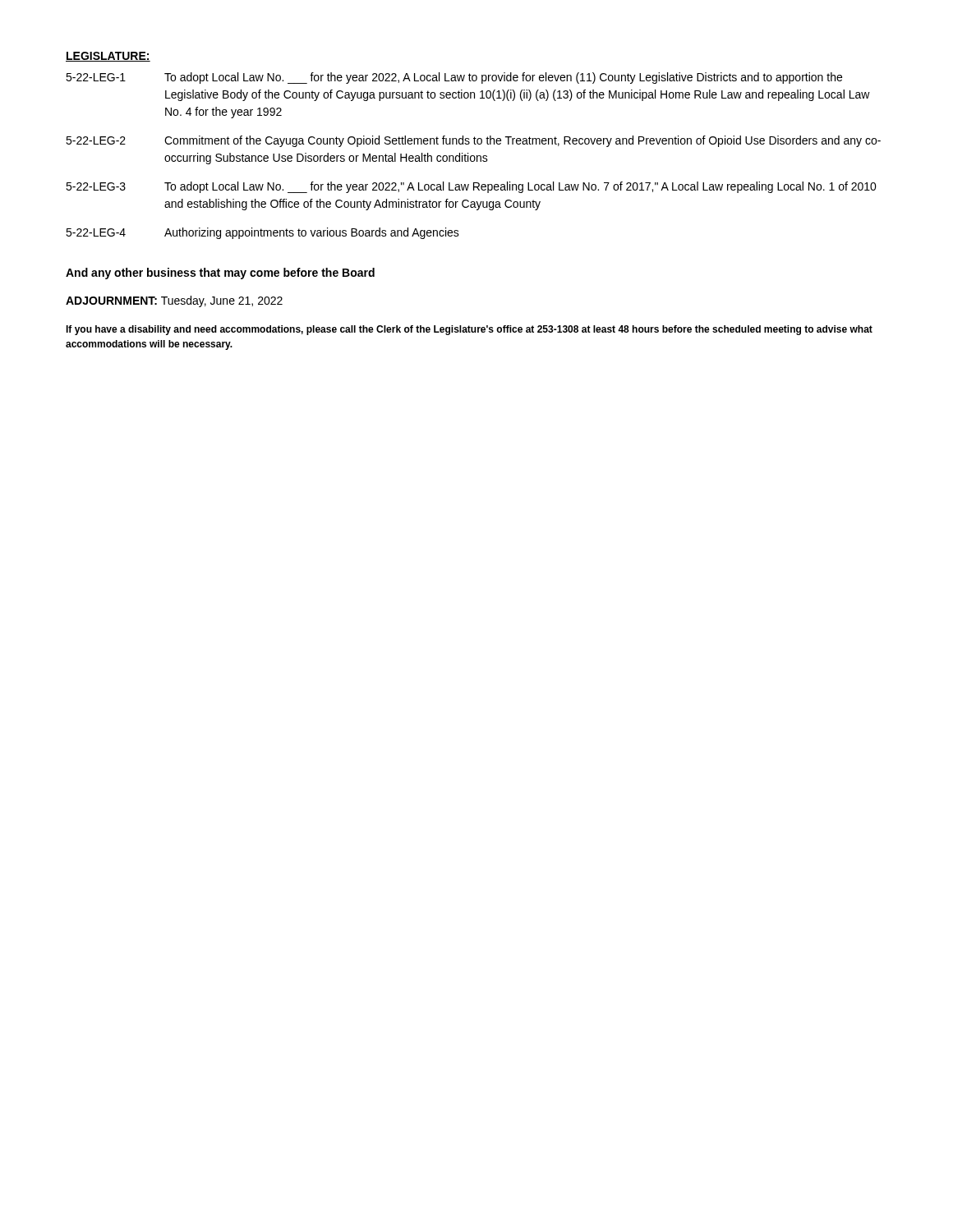Point to the text block starting "5-22-LEG-1 To adopt Local"
The height and width of the screenshot is (1232, 953).
[x=476, y=95]
